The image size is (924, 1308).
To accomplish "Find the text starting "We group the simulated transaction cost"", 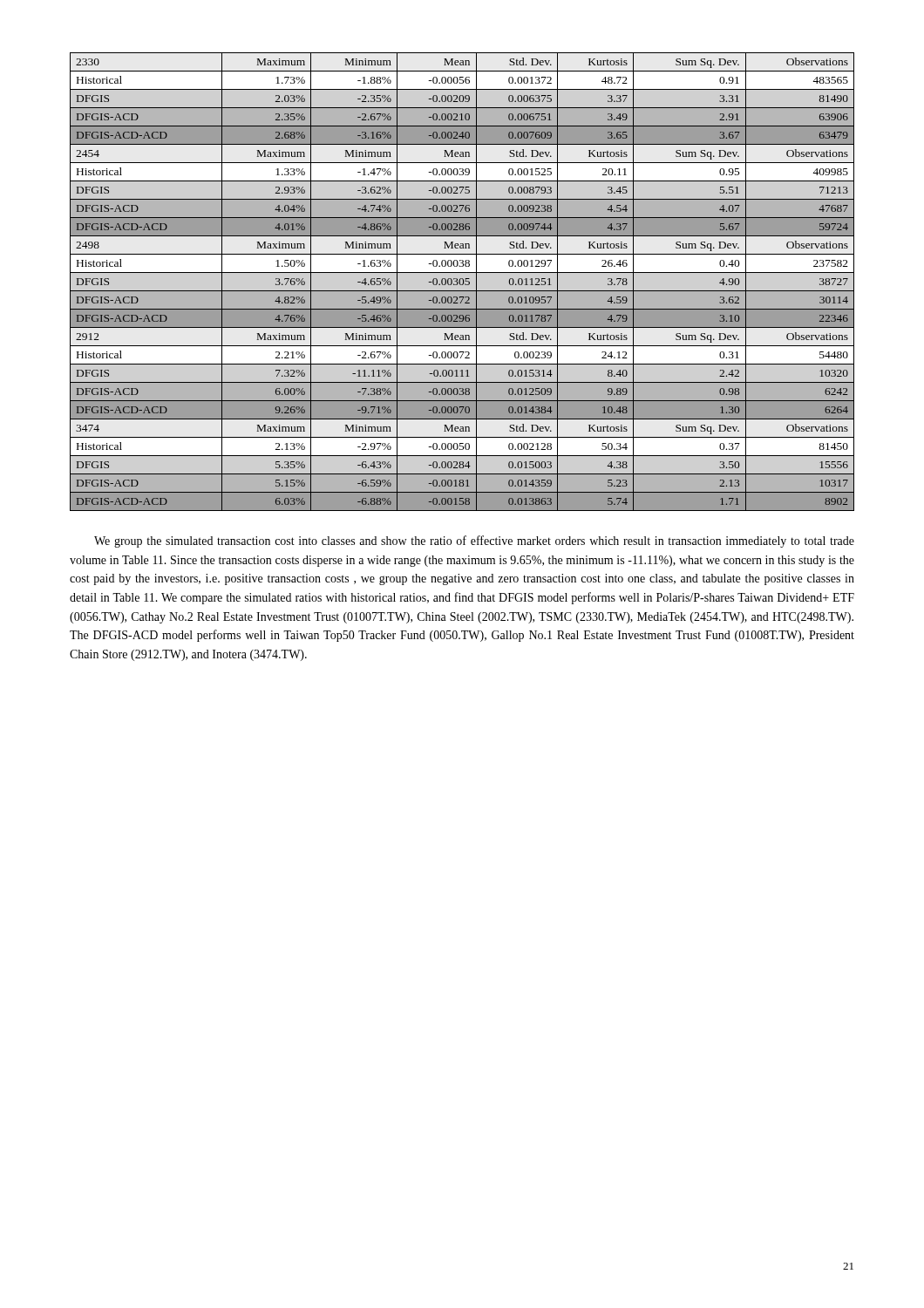I will click(462, 598).
